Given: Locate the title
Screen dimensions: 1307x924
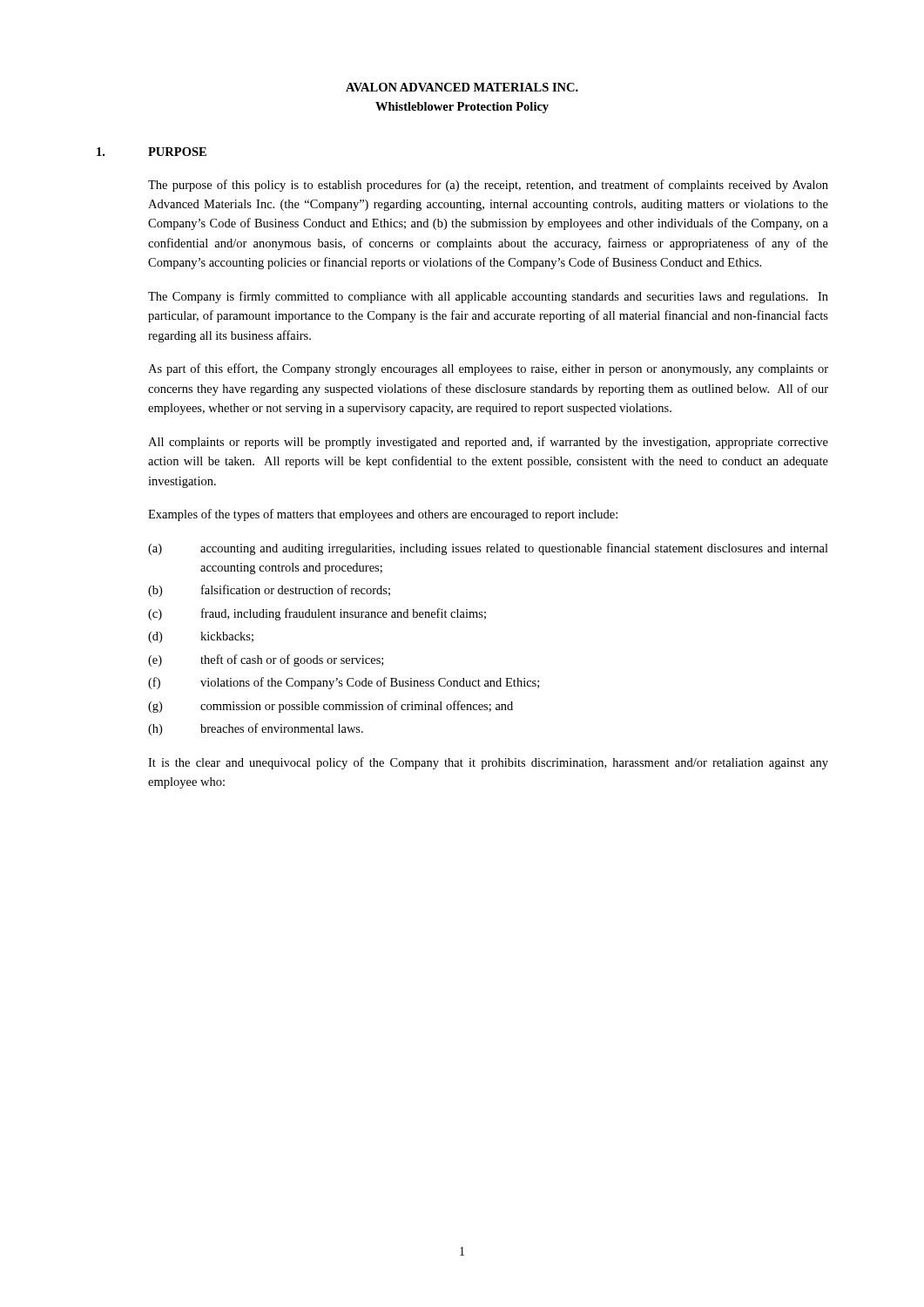Looking at the screenshot, I should tap(462, 97).
